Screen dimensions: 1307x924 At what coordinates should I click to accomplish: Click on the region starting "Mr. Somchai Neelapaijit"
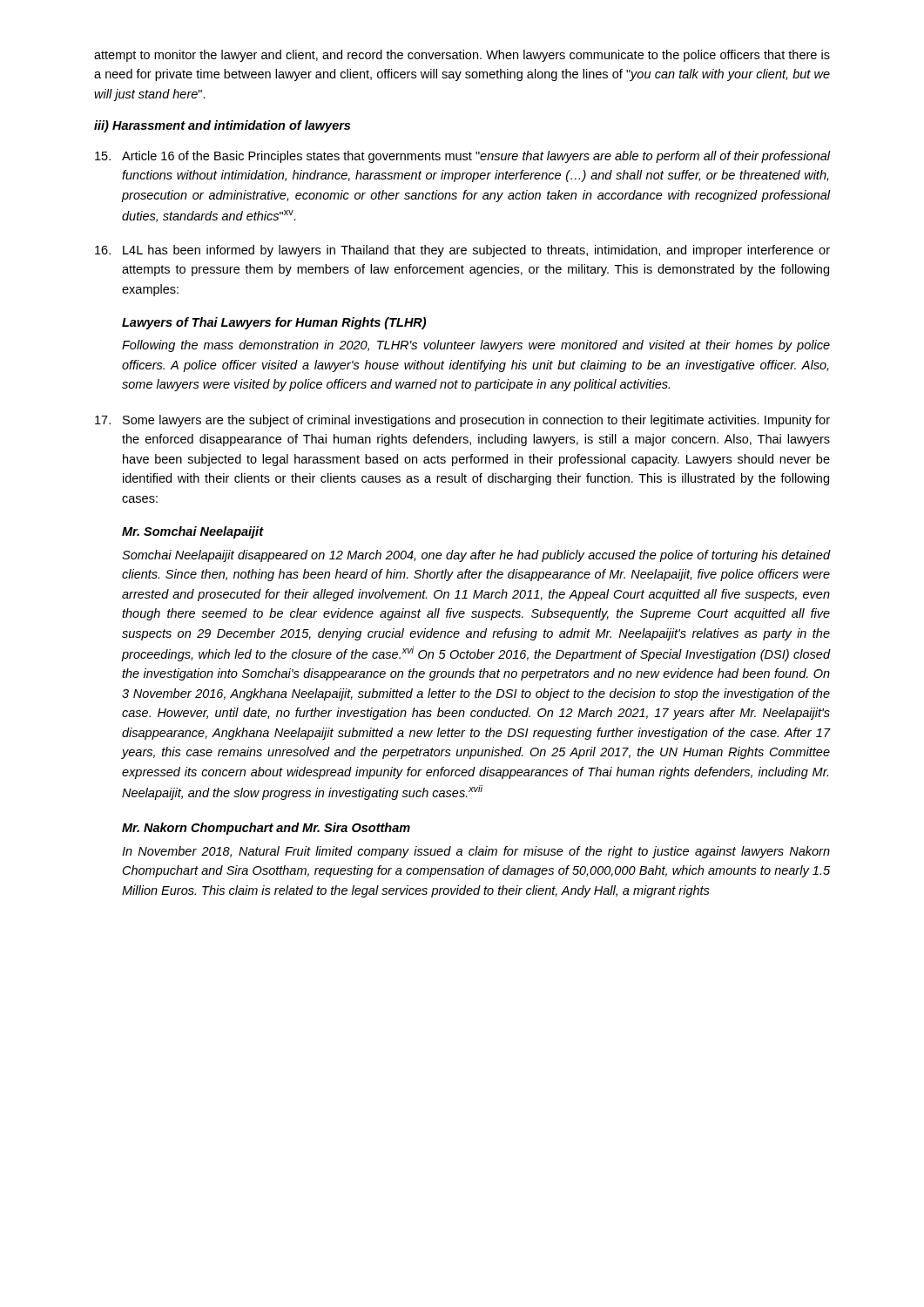192,532
